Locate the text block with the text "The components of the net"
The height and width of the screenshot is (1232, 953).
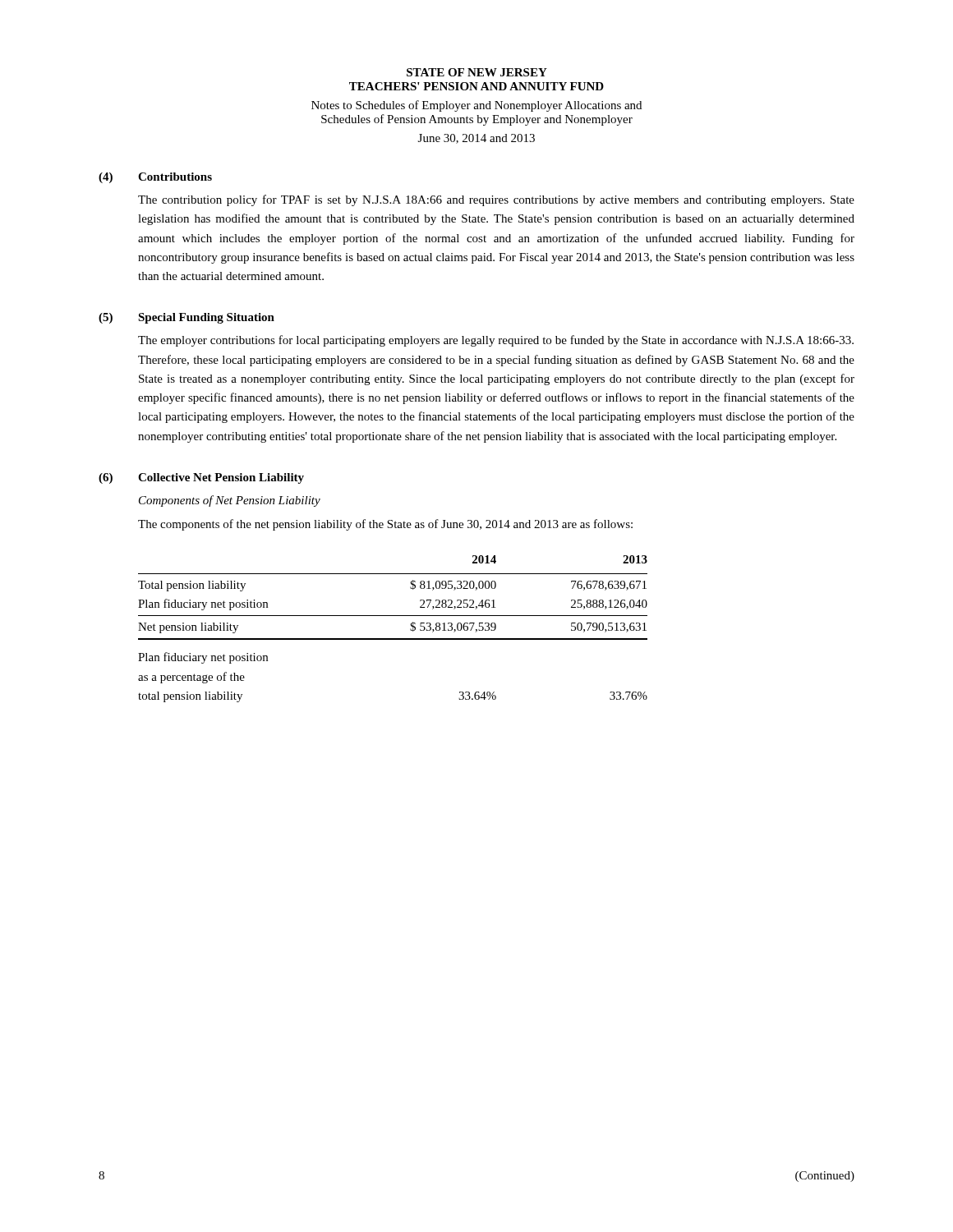pyautogui.click(x=386, y=524)
